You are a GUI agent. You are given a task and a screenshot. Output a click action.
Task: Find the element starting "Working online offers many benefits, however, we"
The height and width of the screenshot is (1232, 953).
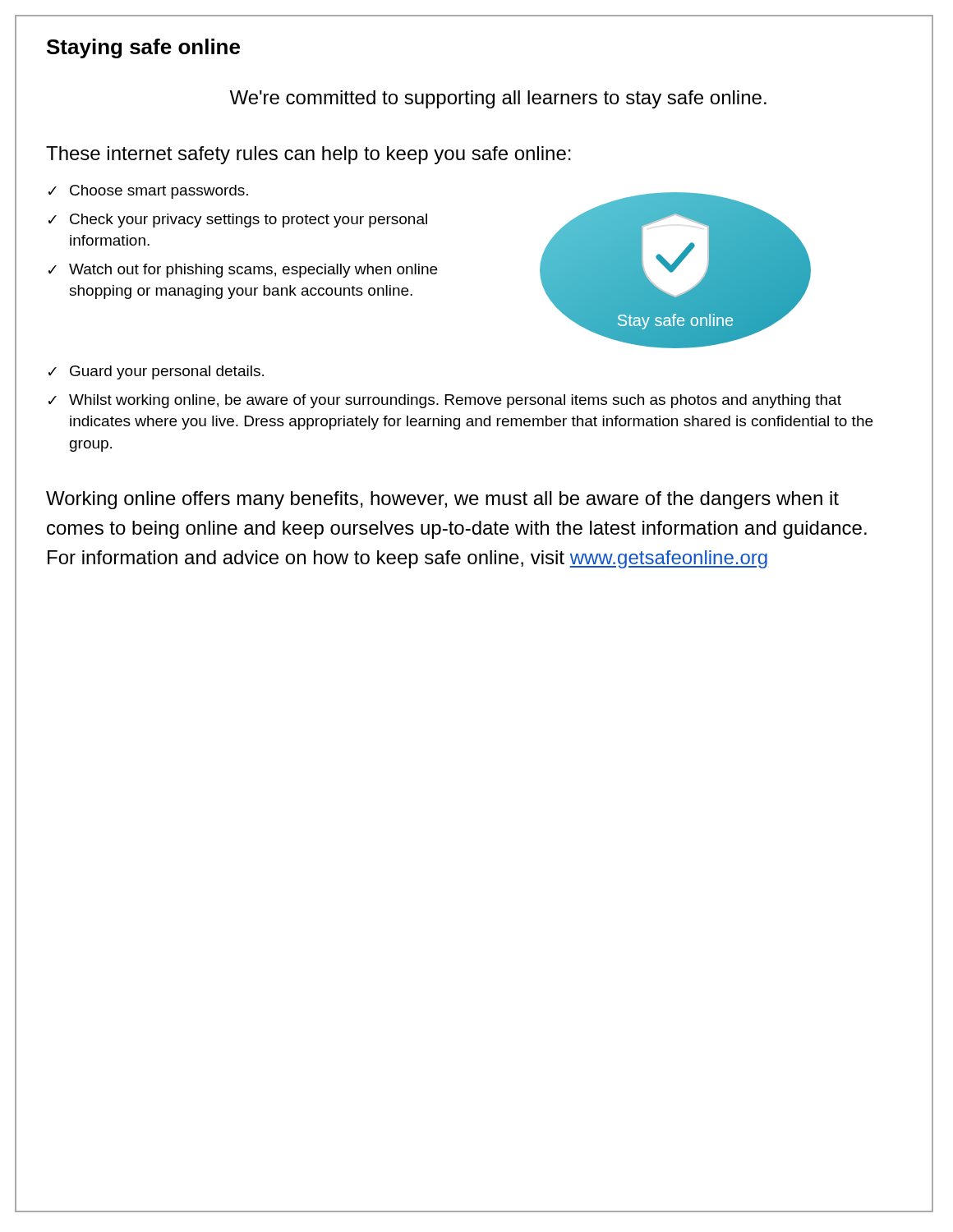point(474,528)
